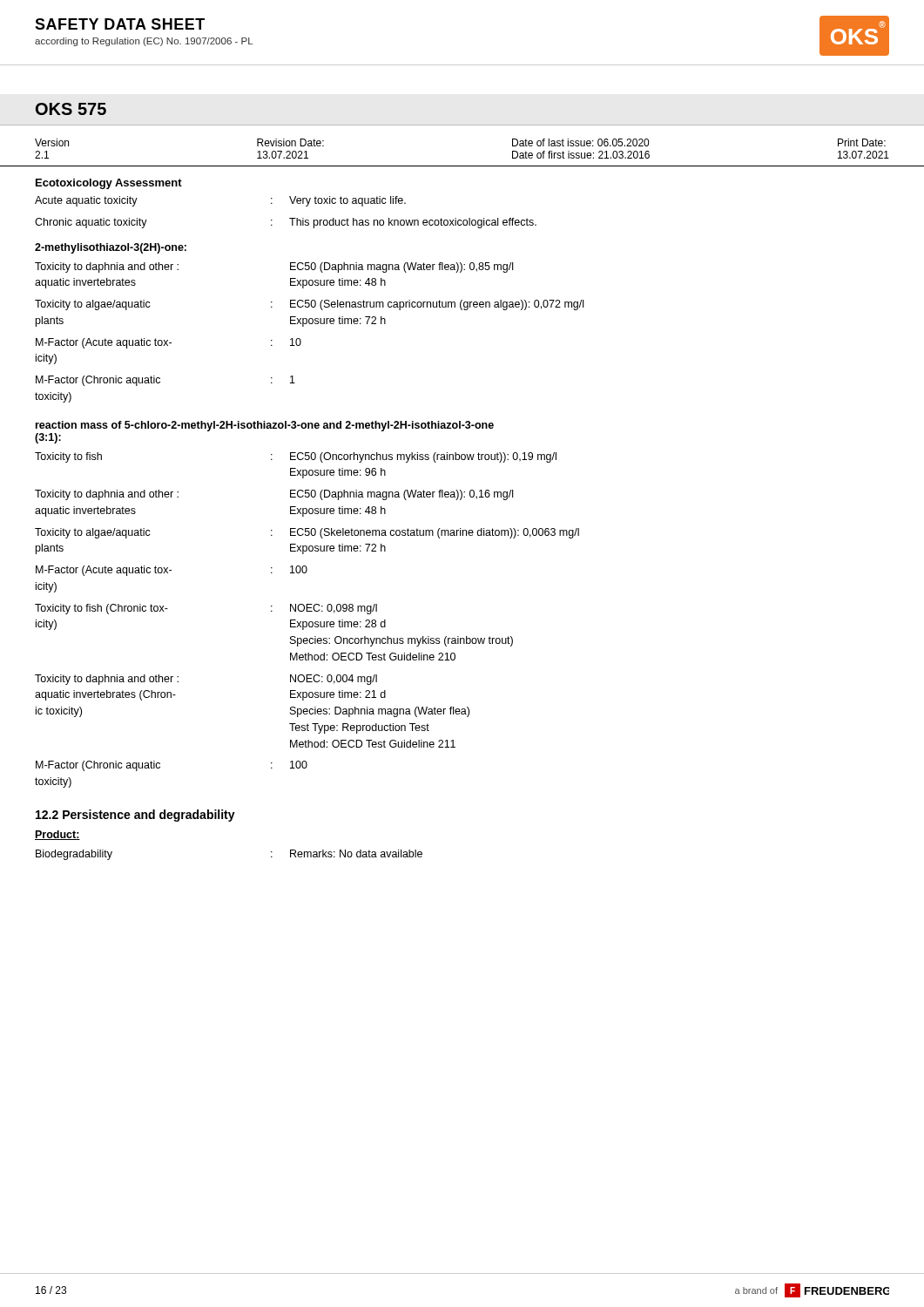Click on the text block containing "Toxicity to algae/aquaticplants : EC50 (Selenastrum capricornutum"
This screenshot has height=1307, width=924.
pos(462,313)
